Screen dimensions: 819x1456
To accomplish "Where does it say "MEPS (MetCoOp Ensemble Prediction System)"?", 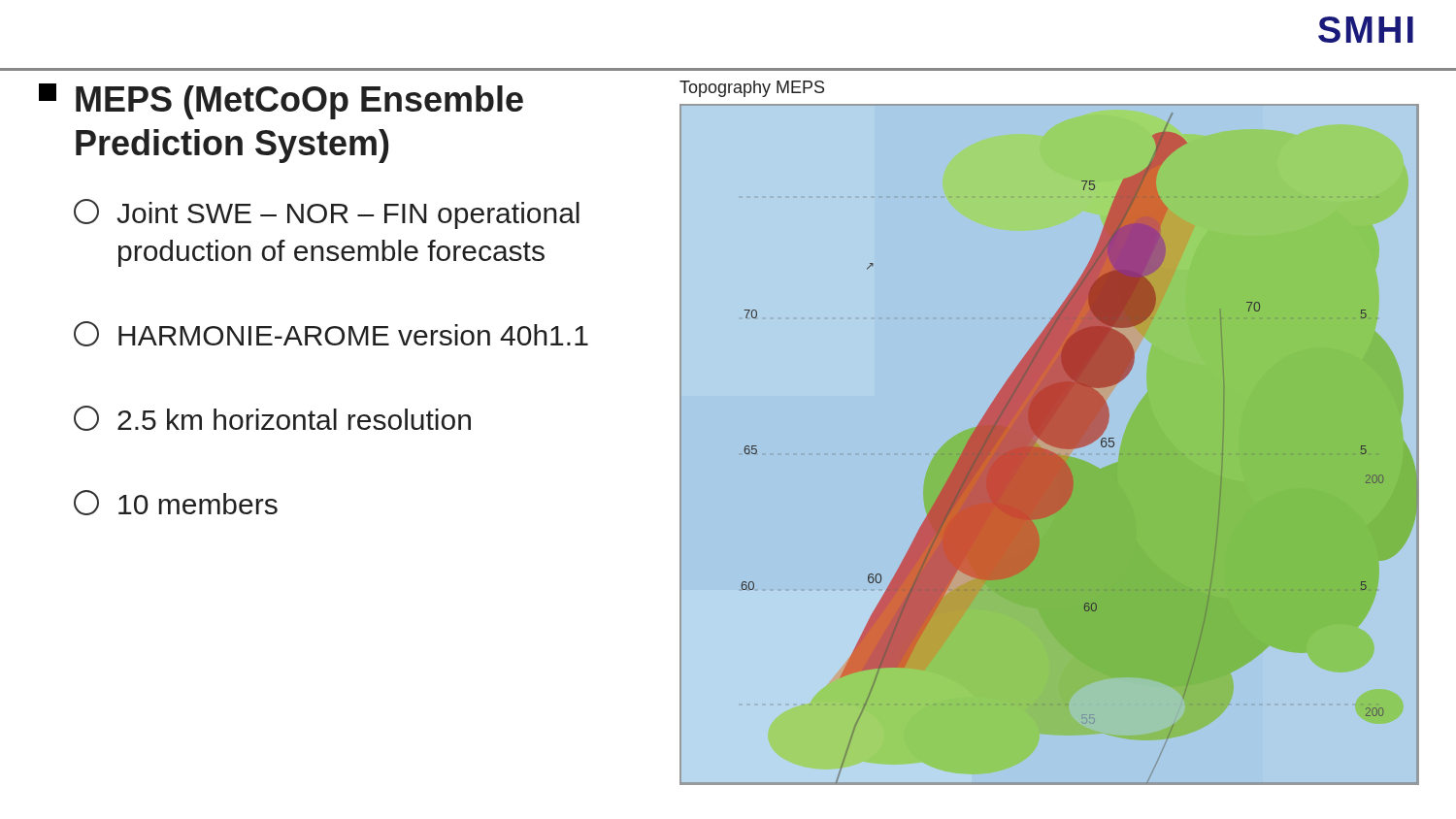I will [349, 121].
